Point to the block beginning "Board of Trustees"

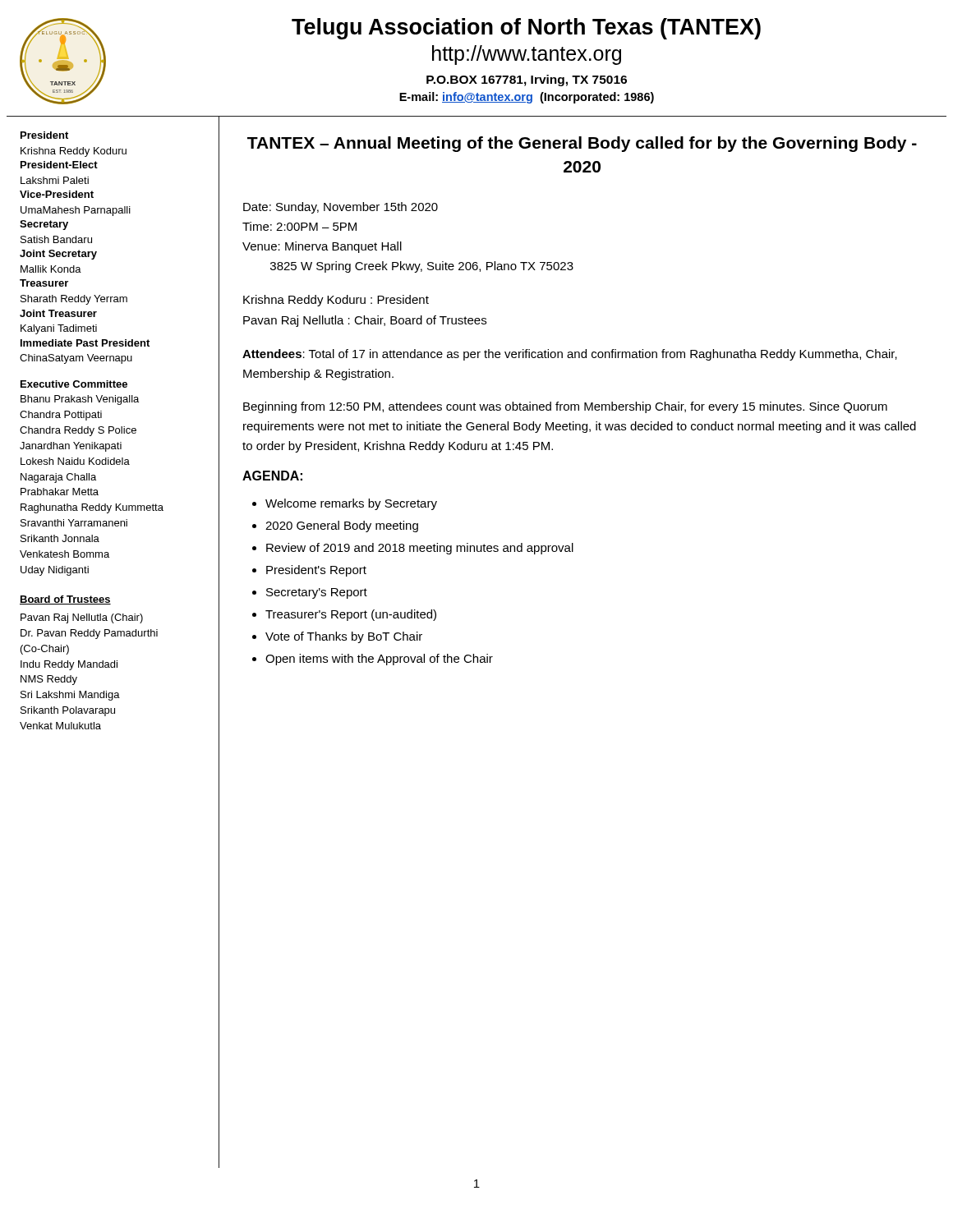[x=114, y=663]
